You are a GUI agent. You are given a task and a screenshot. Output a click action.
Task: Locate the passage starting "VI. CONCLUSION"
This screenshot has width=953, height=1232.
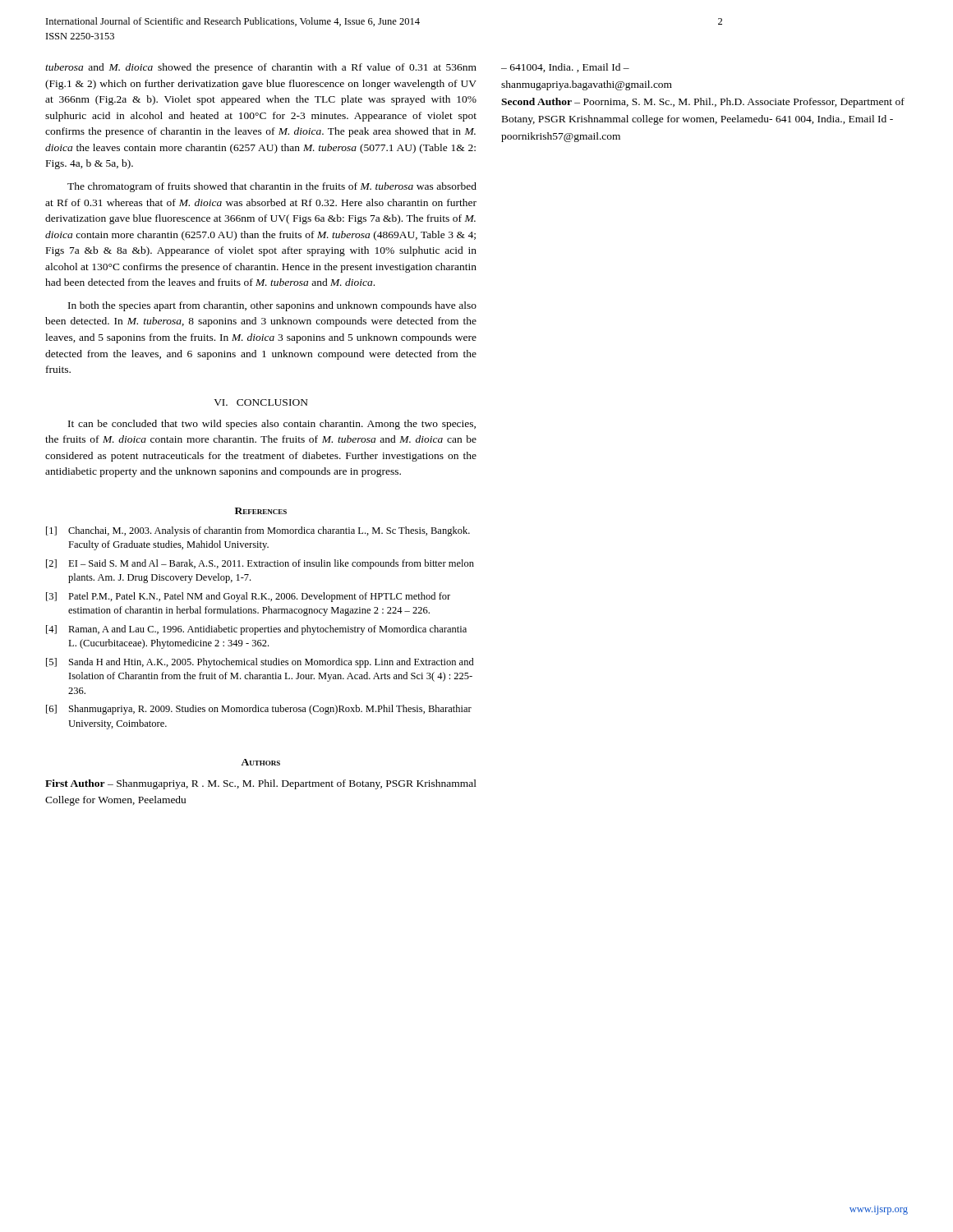click(x=261, y=402)
